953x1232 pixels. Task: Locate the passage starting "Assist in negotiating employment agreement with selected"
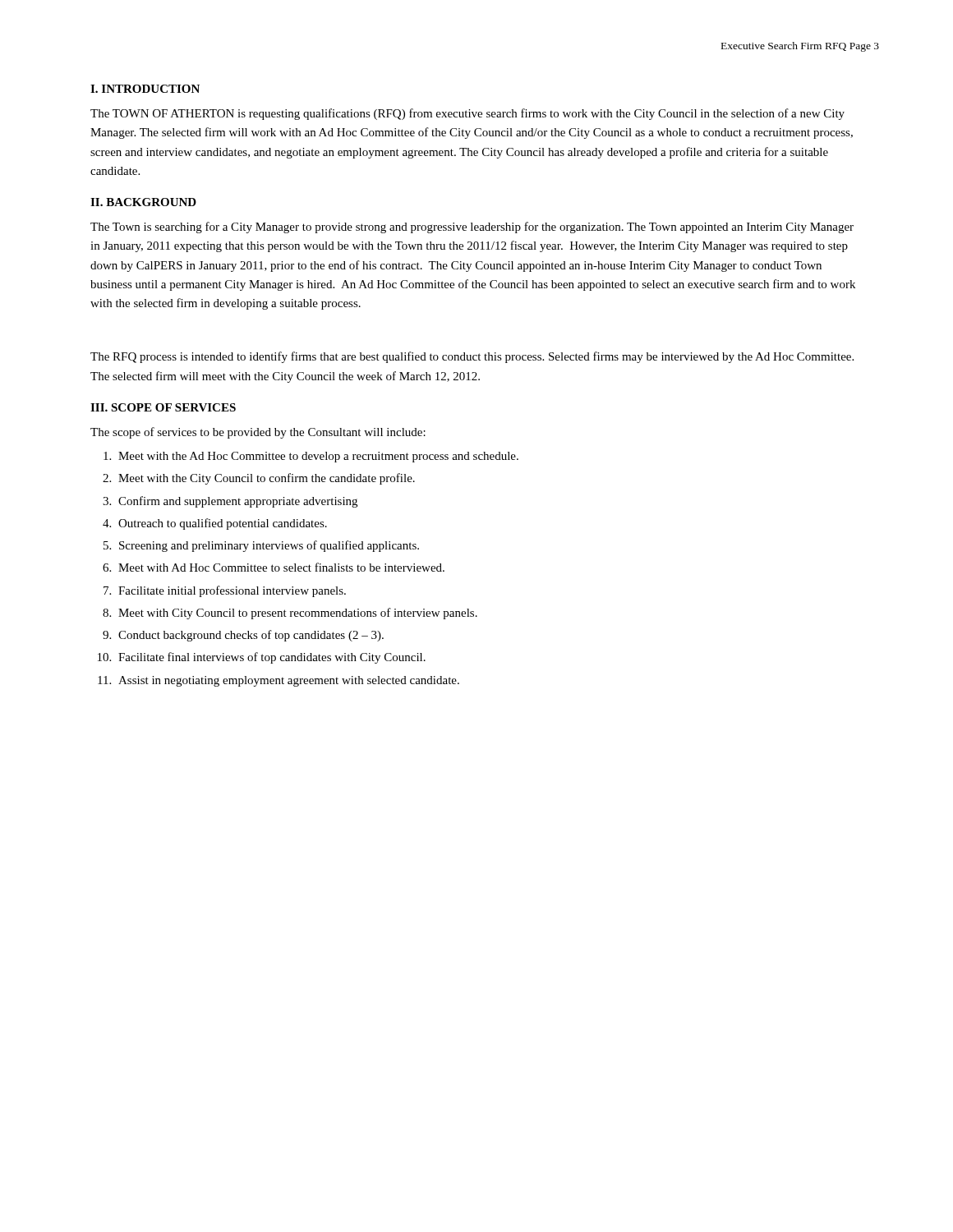(289, 681)
